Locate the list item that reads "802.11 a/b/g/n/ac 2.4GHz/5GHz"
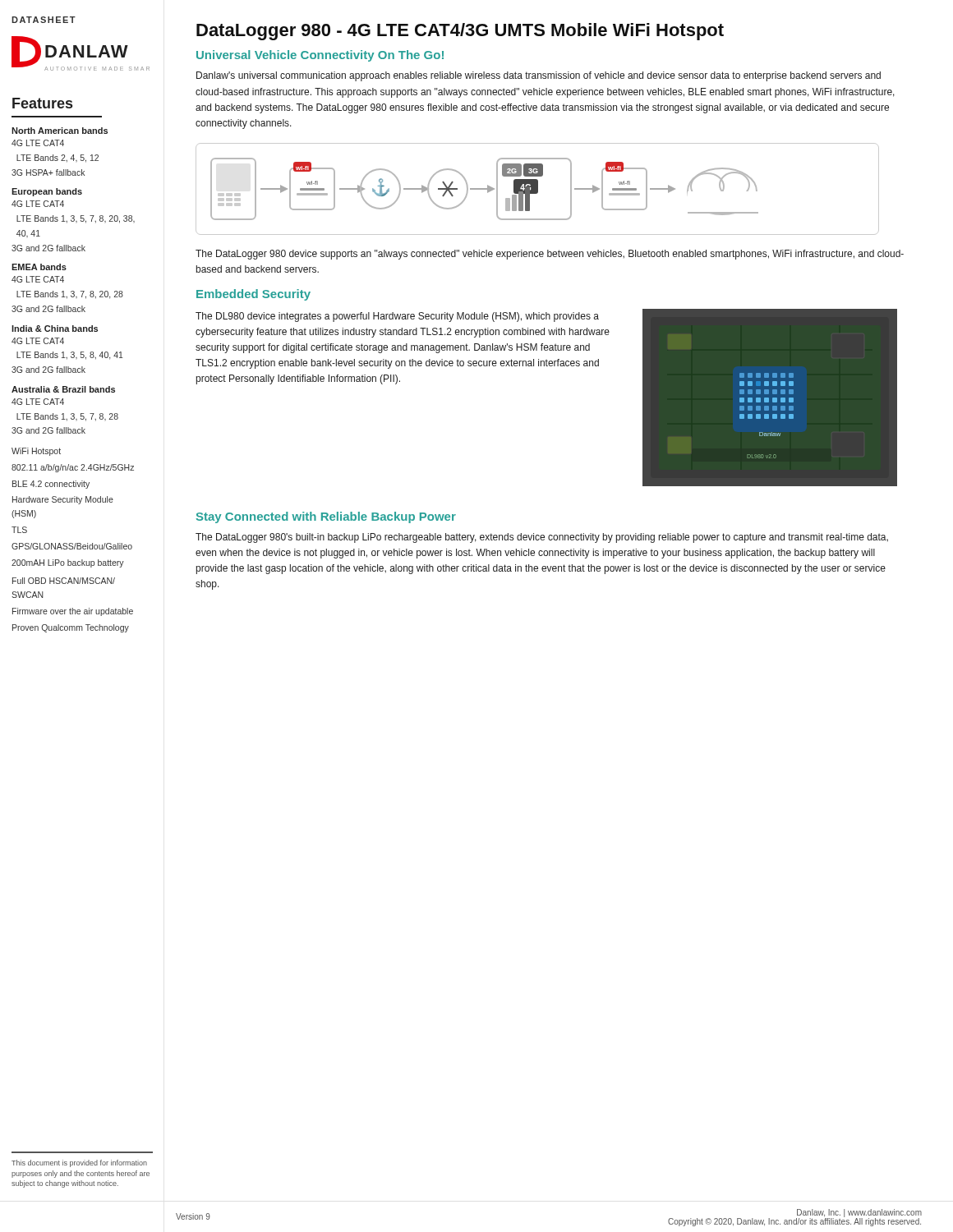 point(73,467)
